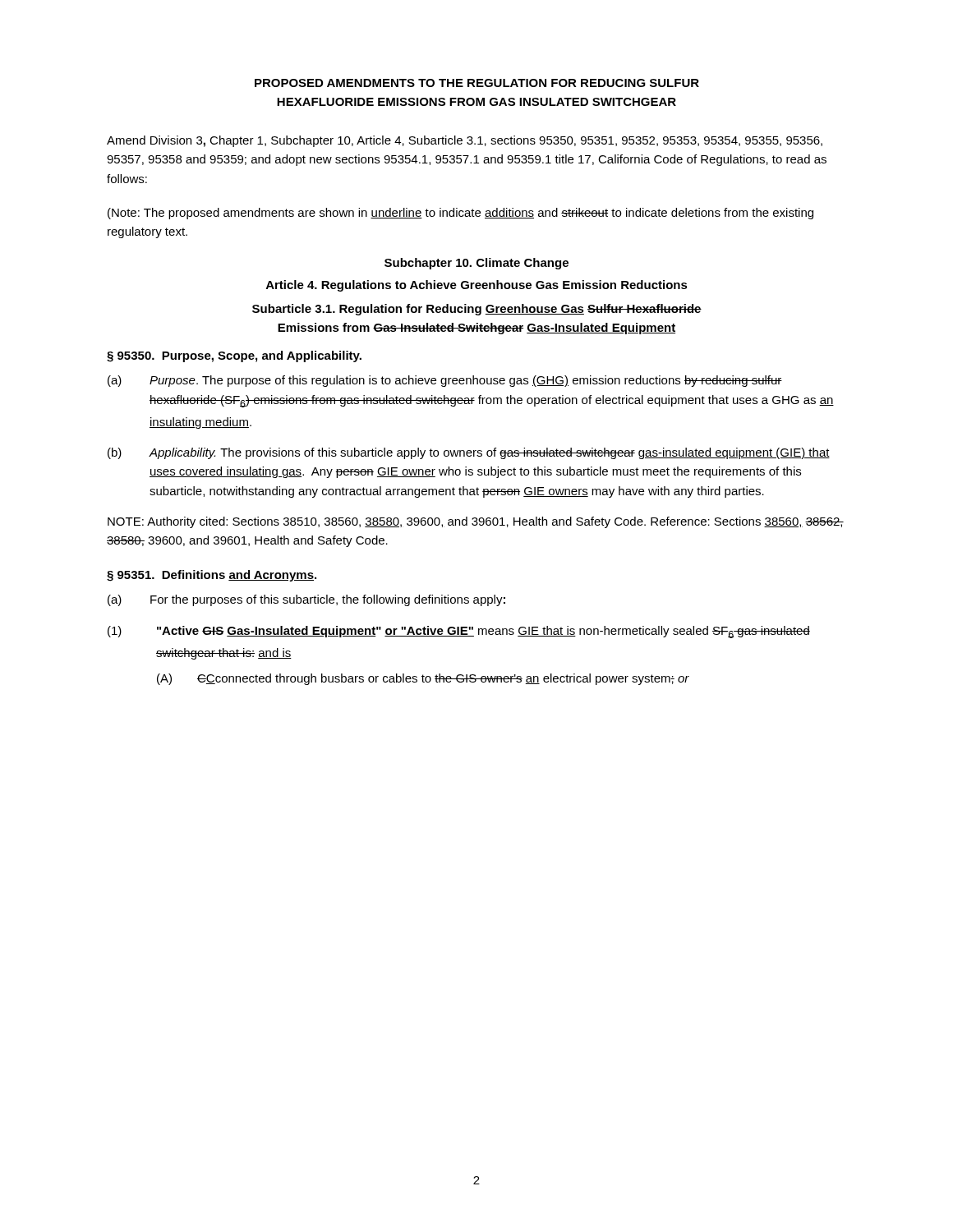Find the block starting "Subarticle 3.1. Regulation for Reducing Greenhouse Gas"
The image size is (953, 1232).
(476, 318)
